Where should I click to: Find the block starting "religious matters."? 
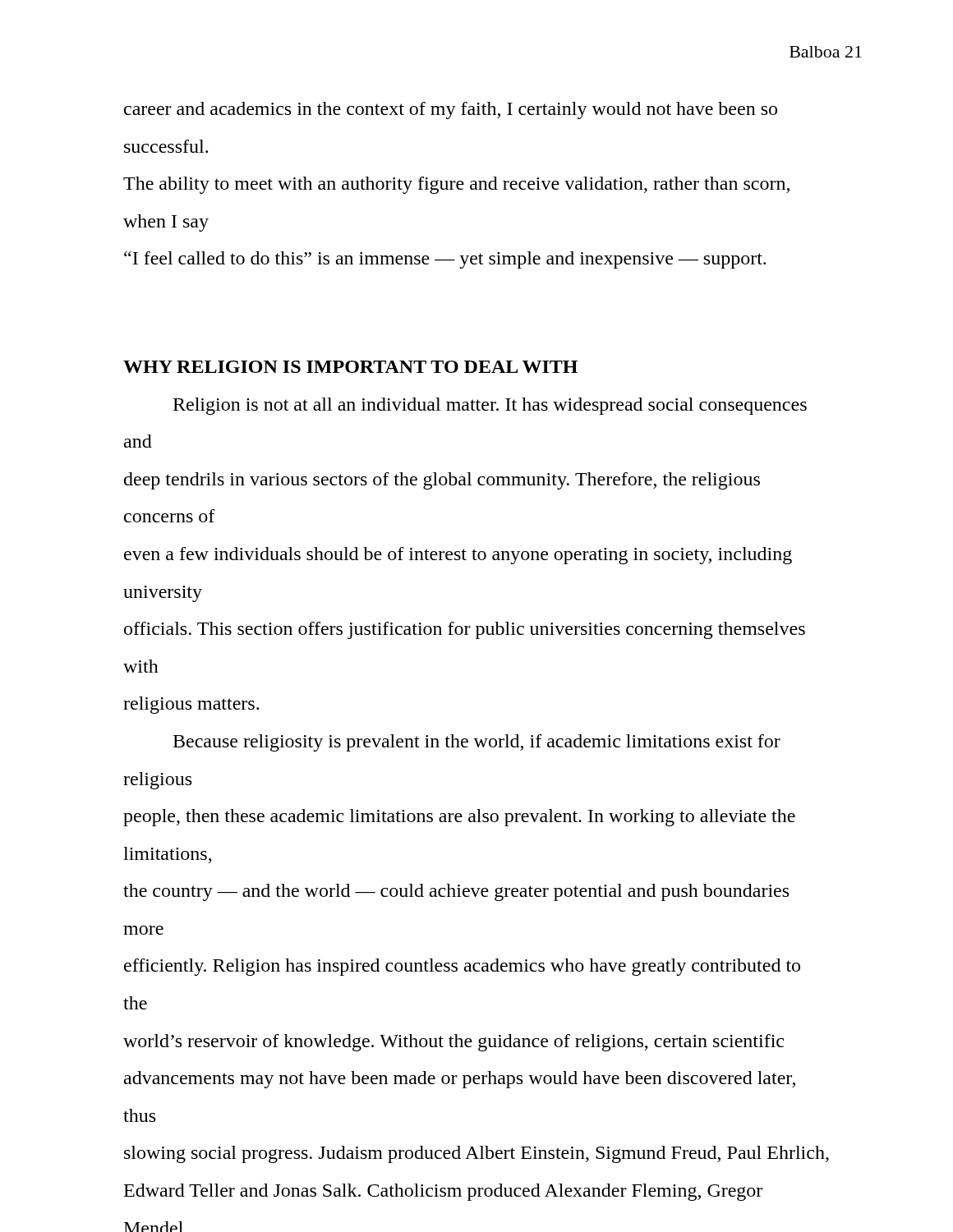click(192, 703)
